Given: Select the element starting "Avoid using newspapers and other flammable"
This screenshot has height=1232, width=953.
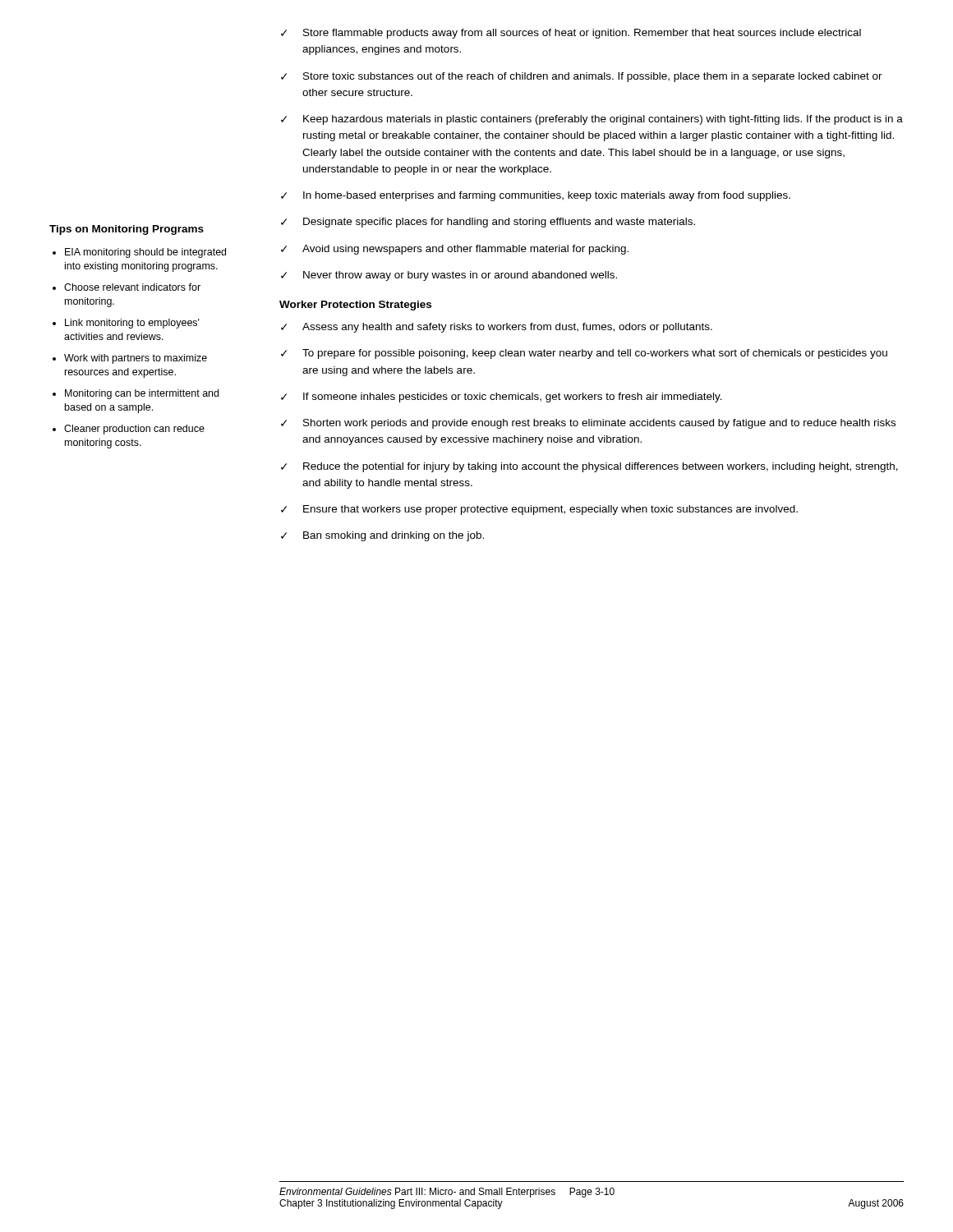Looking at the screenshot, I should point(592,249).
